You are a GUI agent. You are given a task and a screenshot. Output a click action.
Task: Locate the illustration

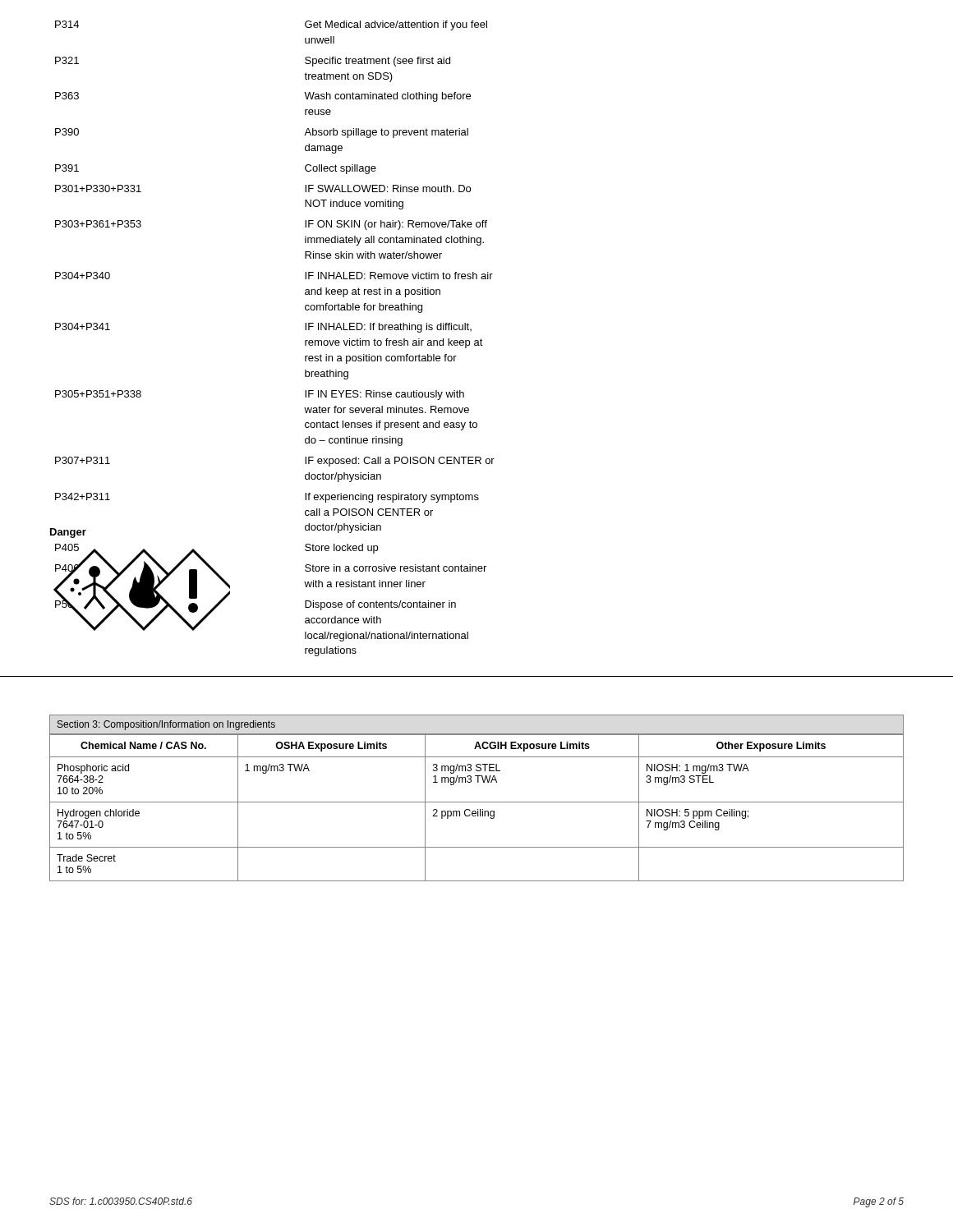(476, 591)
